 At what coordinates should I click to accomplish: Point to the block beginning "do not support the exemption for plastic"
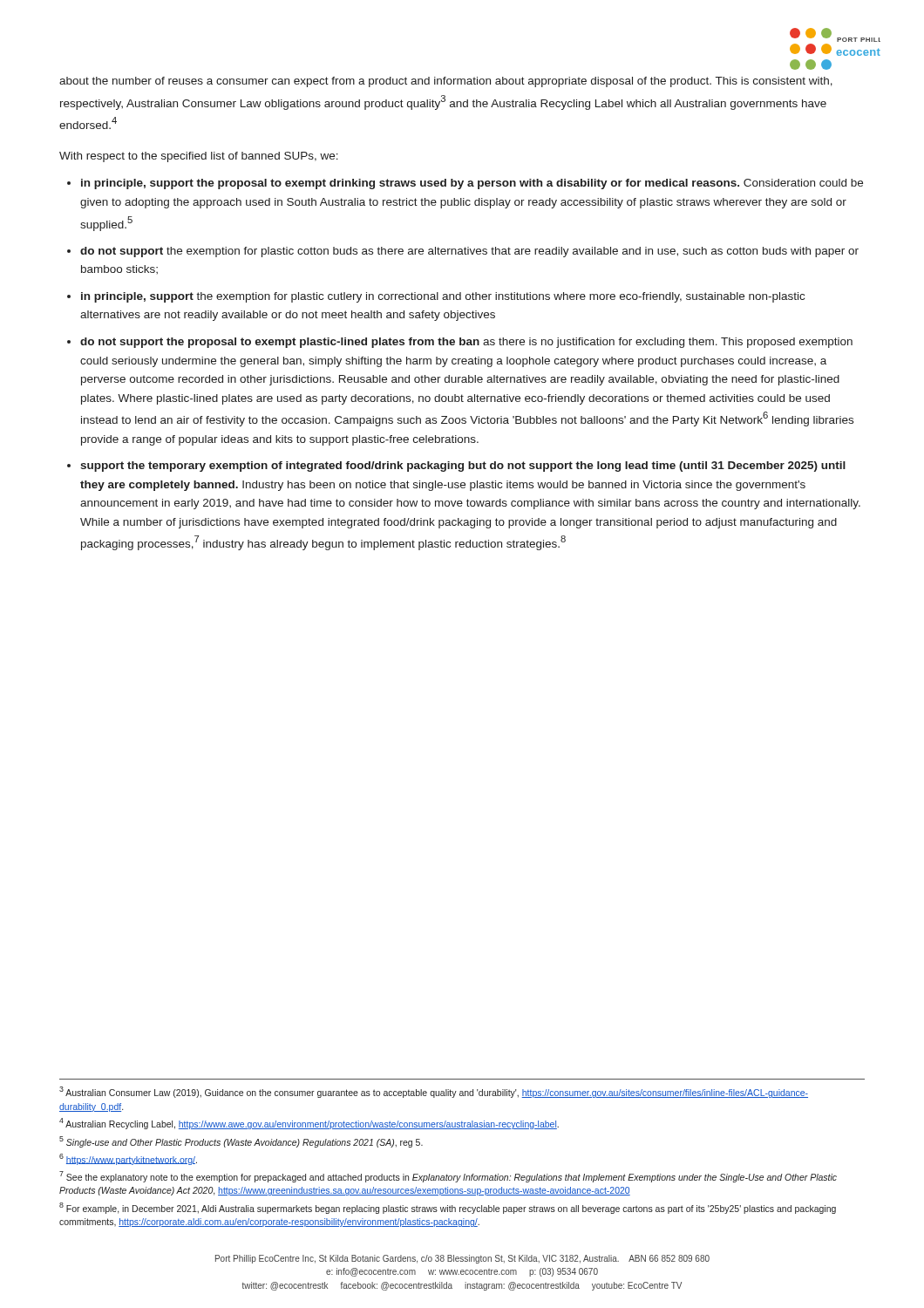click(469, 260)
